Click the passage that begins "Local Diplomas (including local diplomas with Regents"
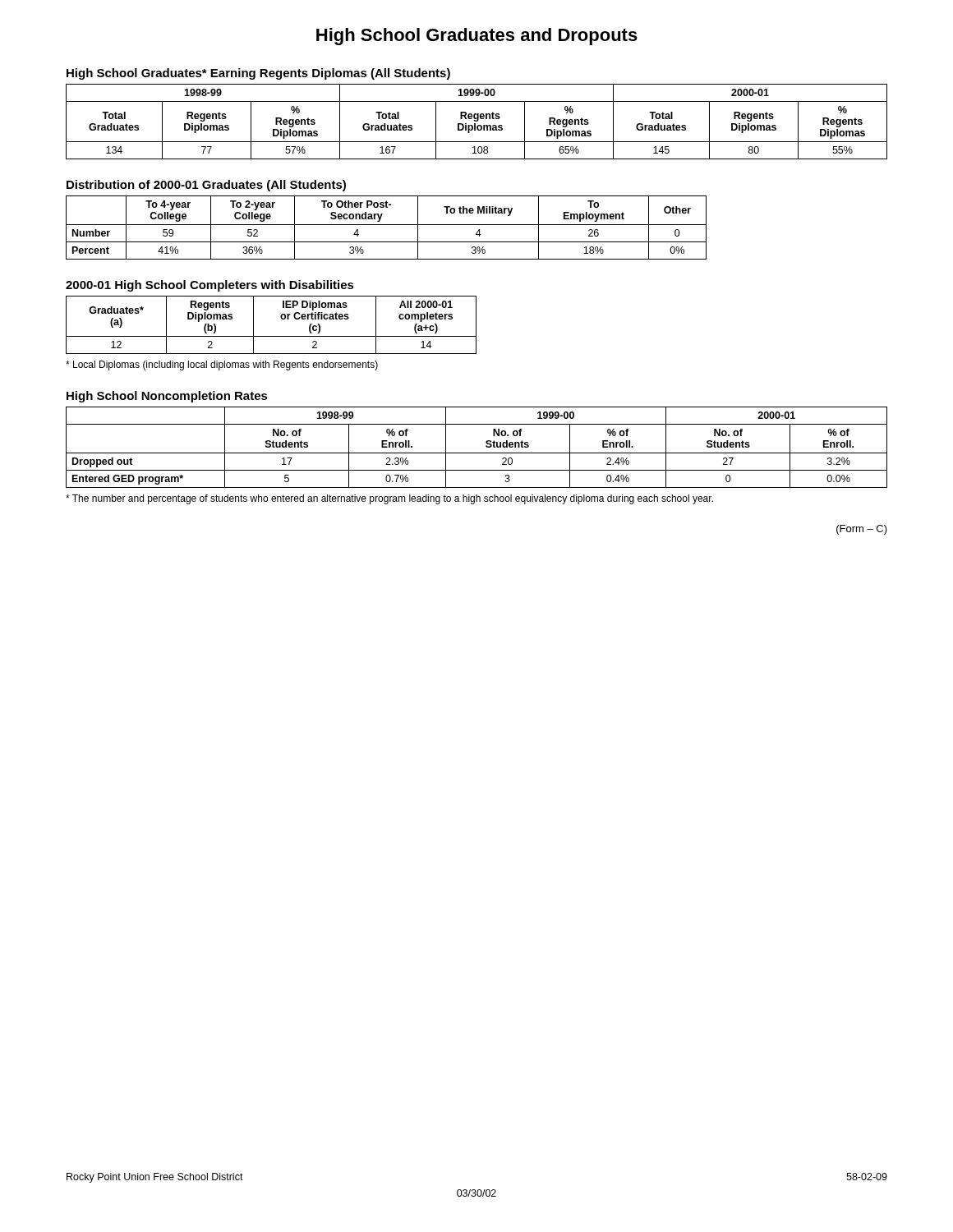Image resolution: width=953 pixels, height=1232 pixels. [222, 365]
